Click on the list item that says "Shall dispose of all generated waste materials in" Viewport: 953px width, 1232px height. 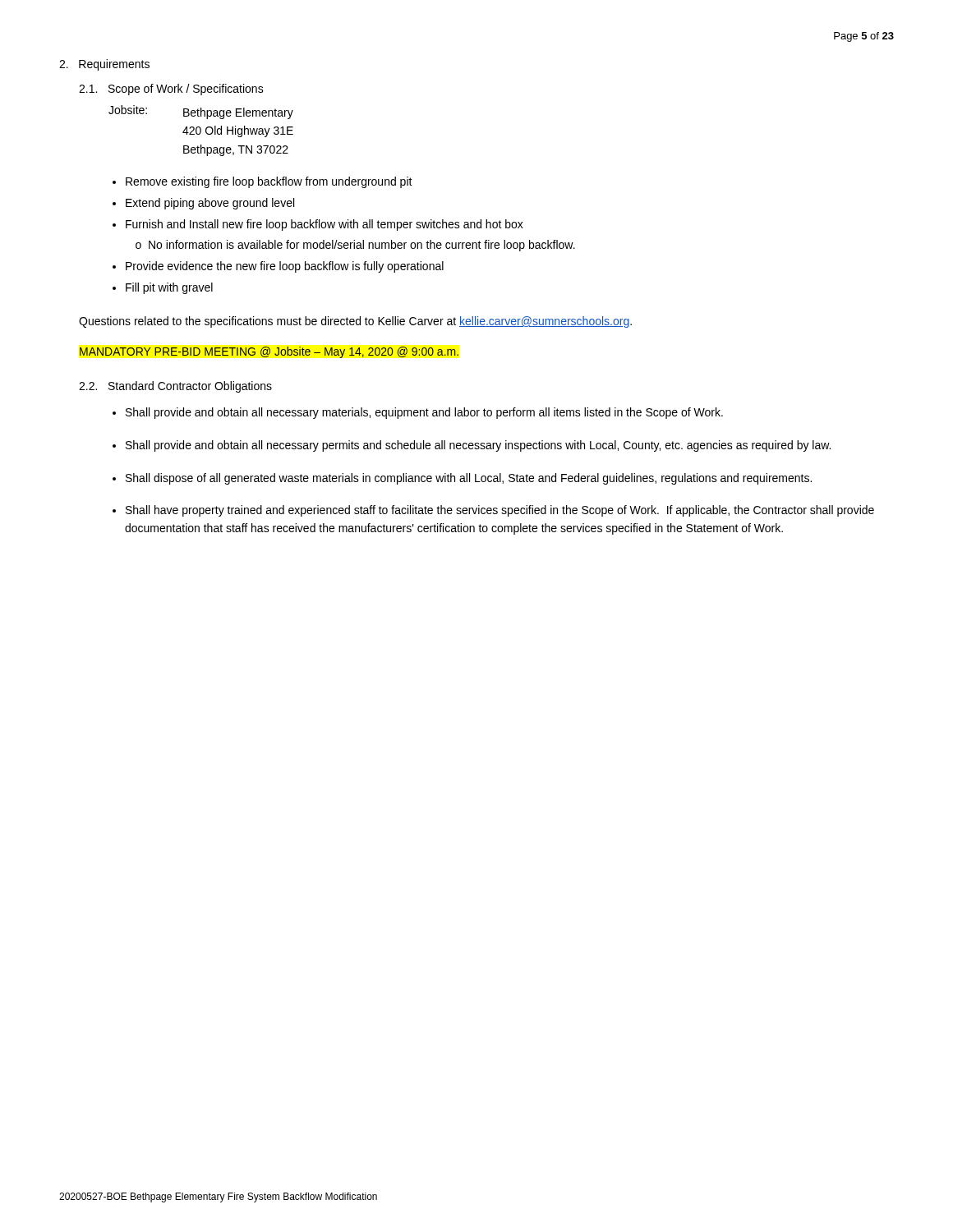pos(469,478)
